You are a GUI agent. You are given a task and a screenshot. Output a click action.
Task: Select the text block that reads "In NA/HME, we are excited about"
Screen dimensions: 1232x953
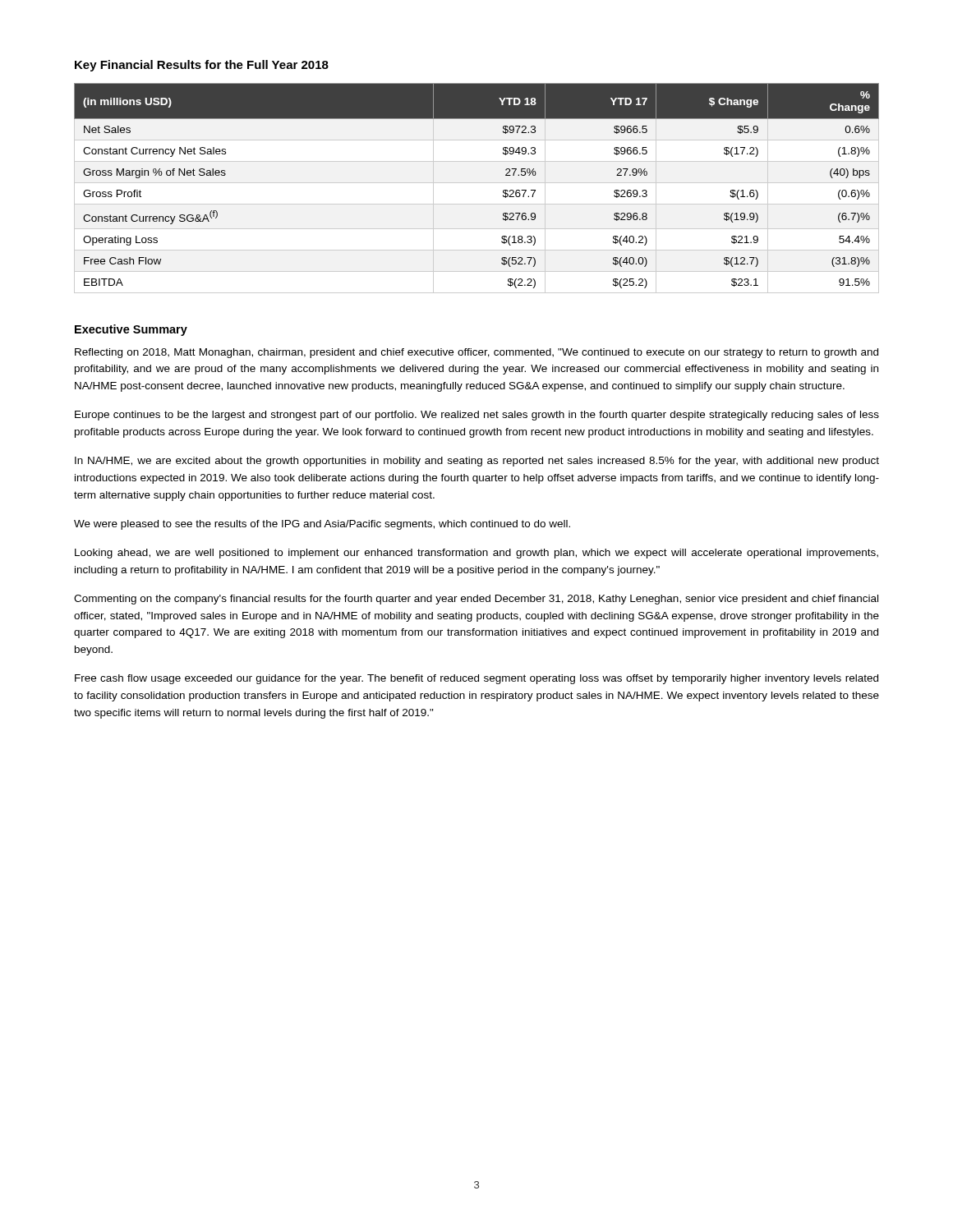(476, 478)
